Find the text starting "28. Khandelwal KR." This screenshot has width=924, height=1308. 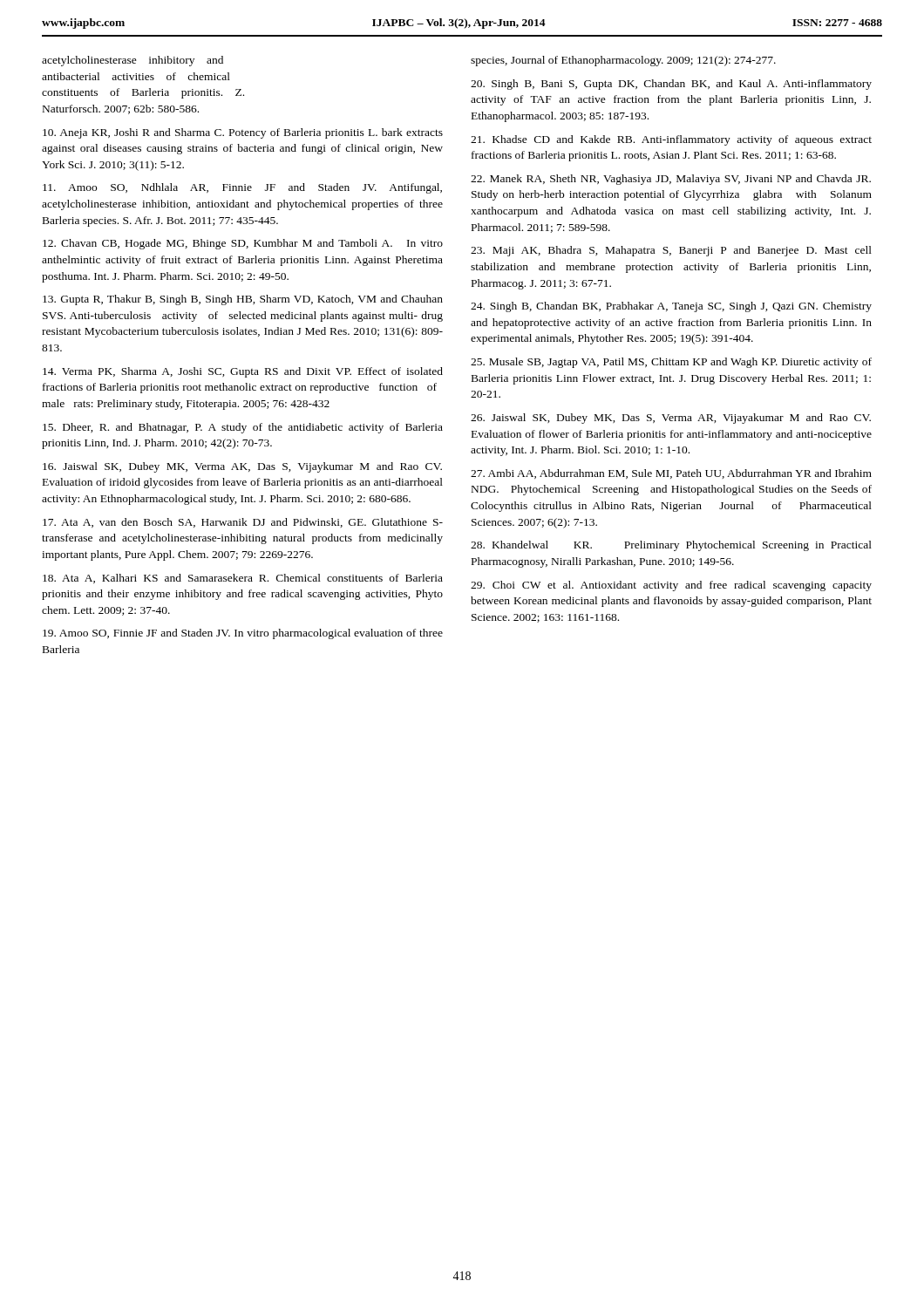[671, 553]
